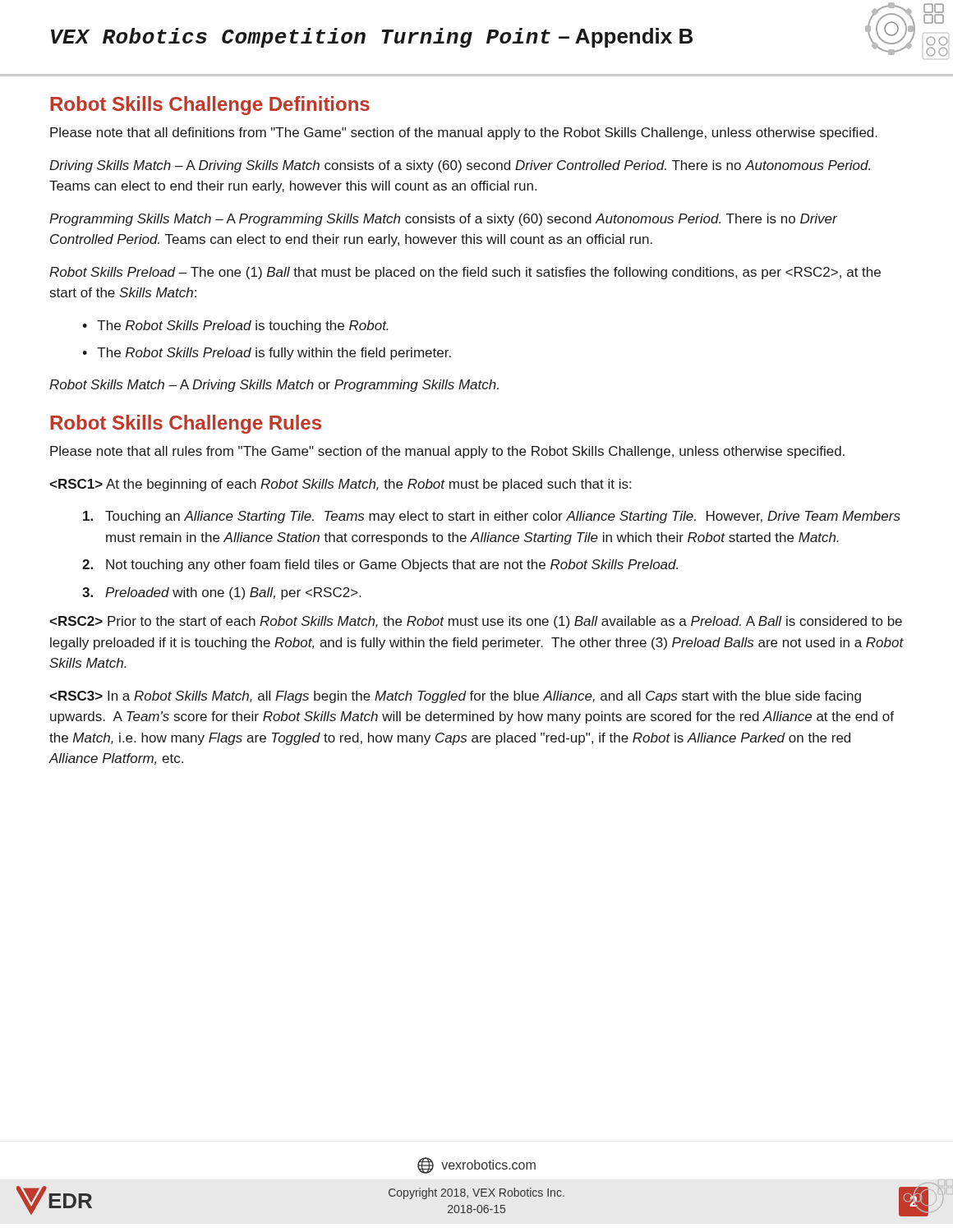Point to "Robot Skills Challenge Rules"
Image resolution: width=953 pixels, height=1232 pixels.
[186, 423]
